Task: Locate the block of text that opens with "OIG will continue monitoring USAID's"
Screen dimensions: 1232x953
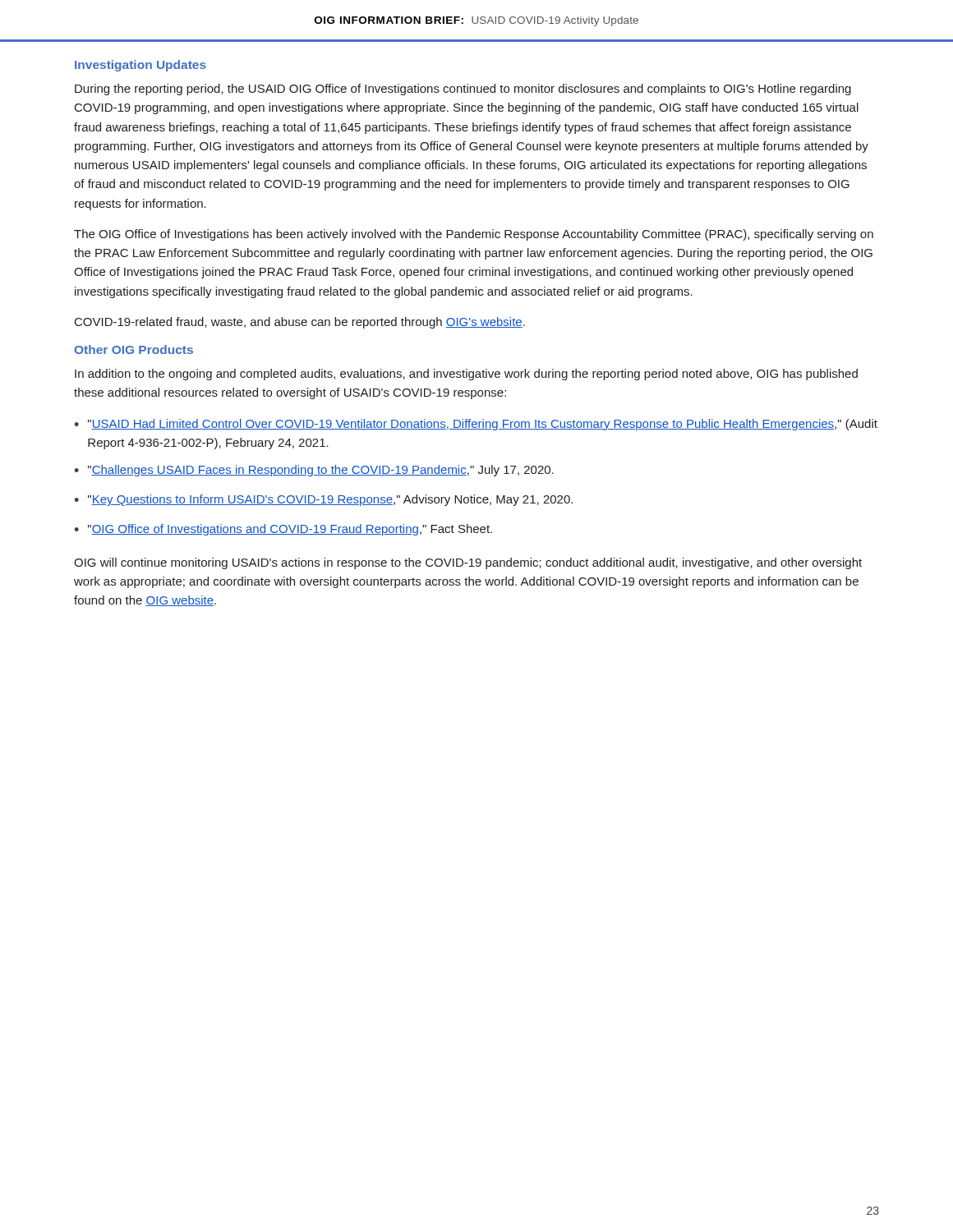Action: click(468, 581)
